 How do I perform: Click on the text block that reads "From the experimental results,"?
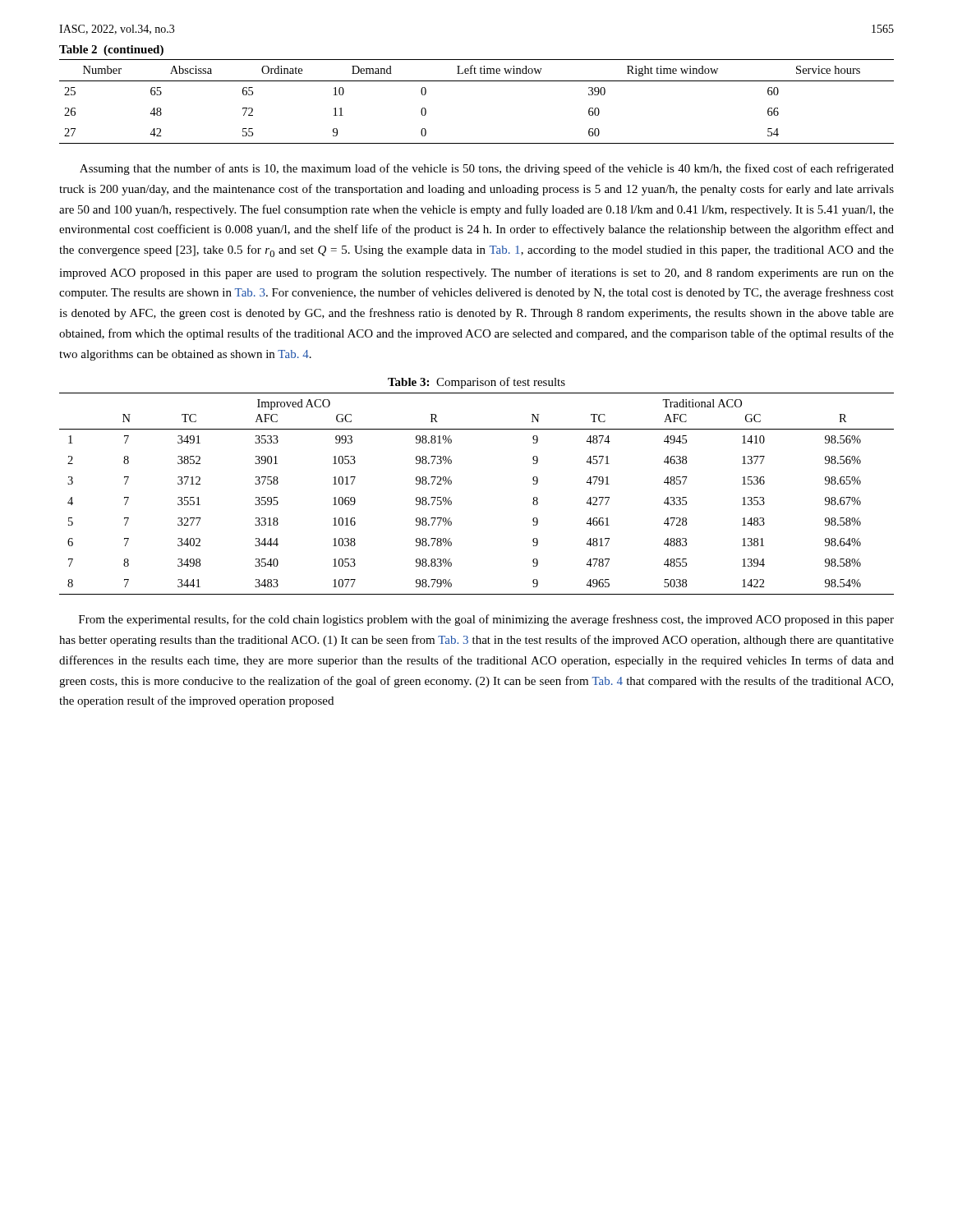[x=476, y=660]
